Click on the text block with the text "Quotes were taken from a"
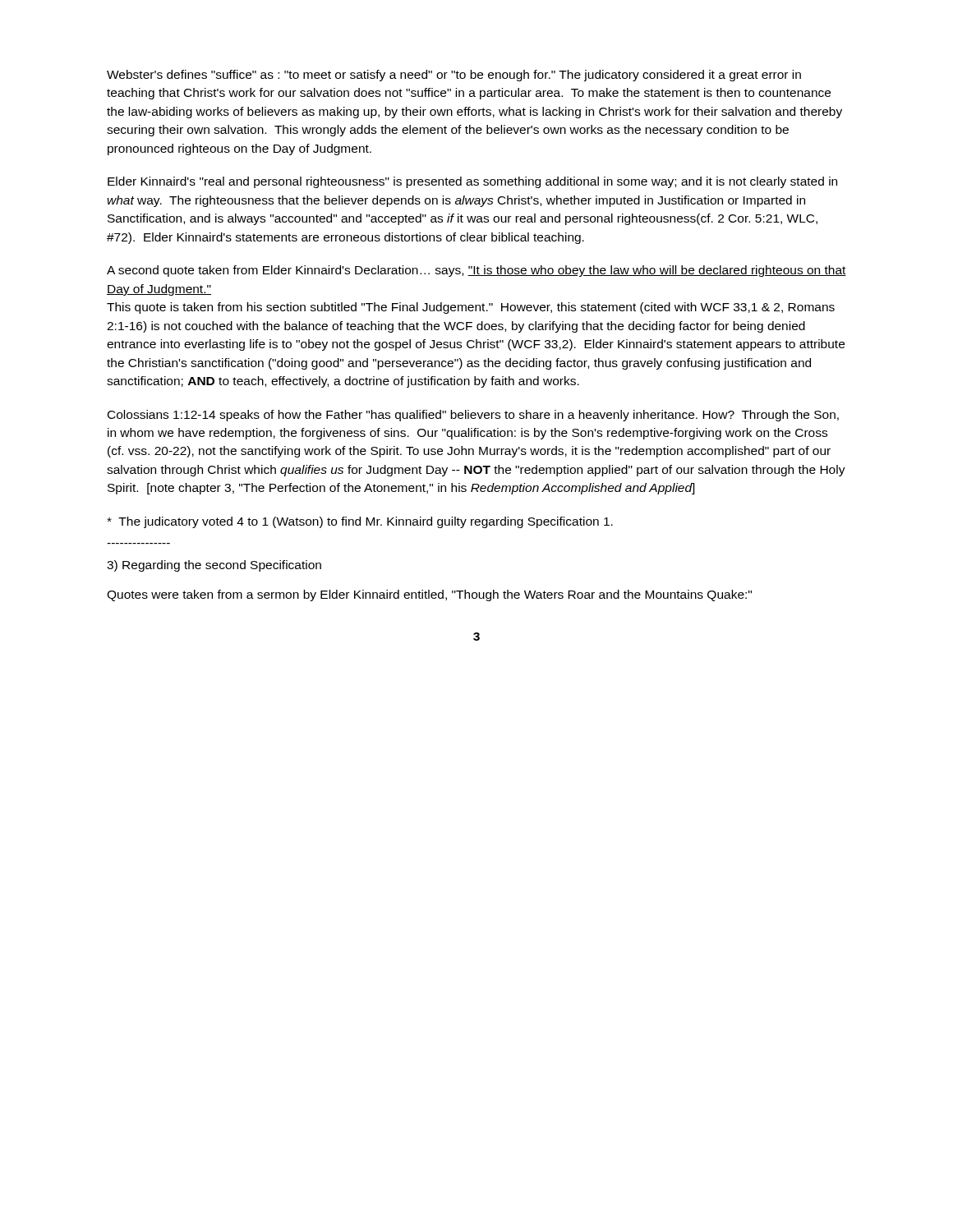 (430, 594)
